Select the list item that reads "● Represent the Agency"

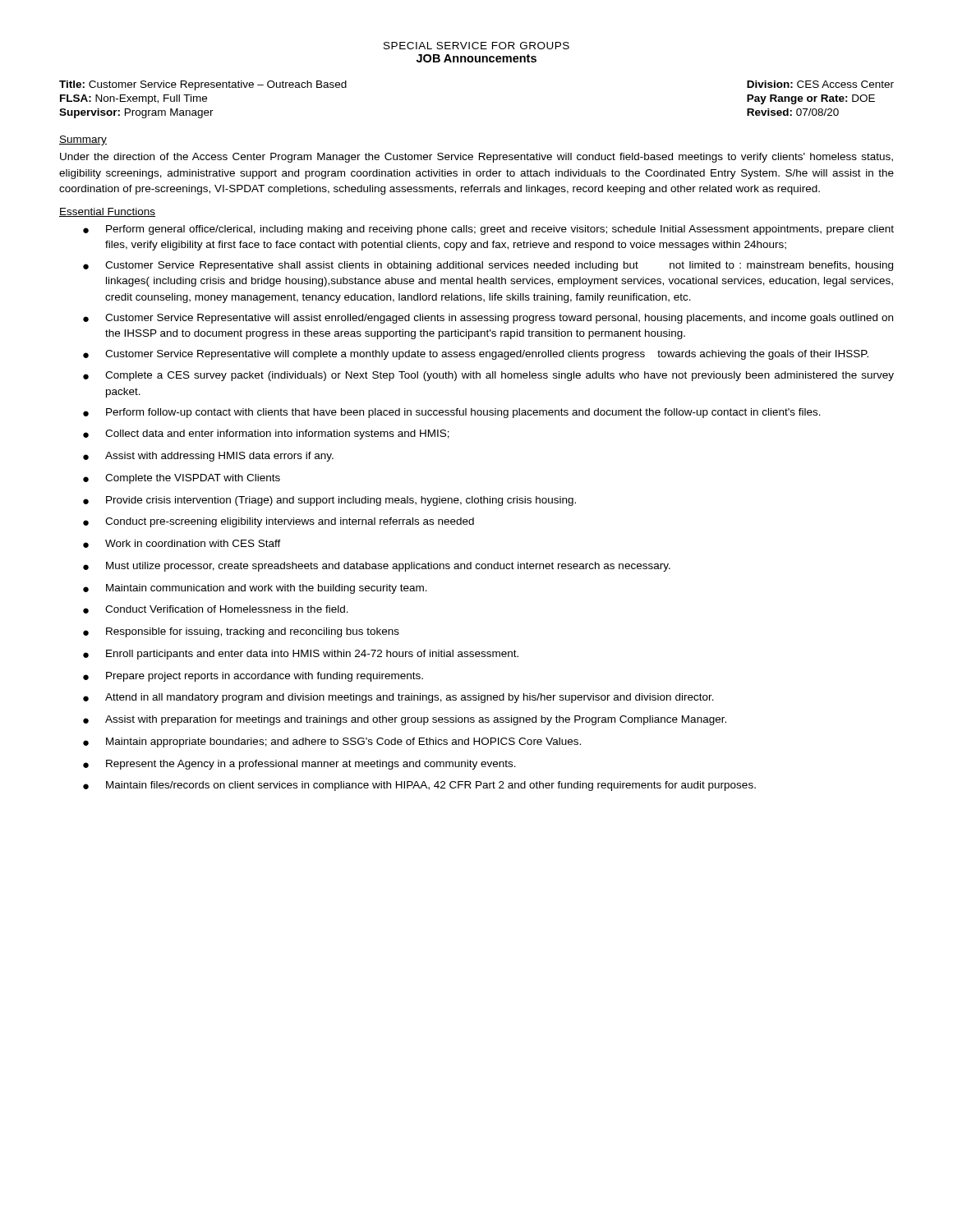[x=488, y=764]
